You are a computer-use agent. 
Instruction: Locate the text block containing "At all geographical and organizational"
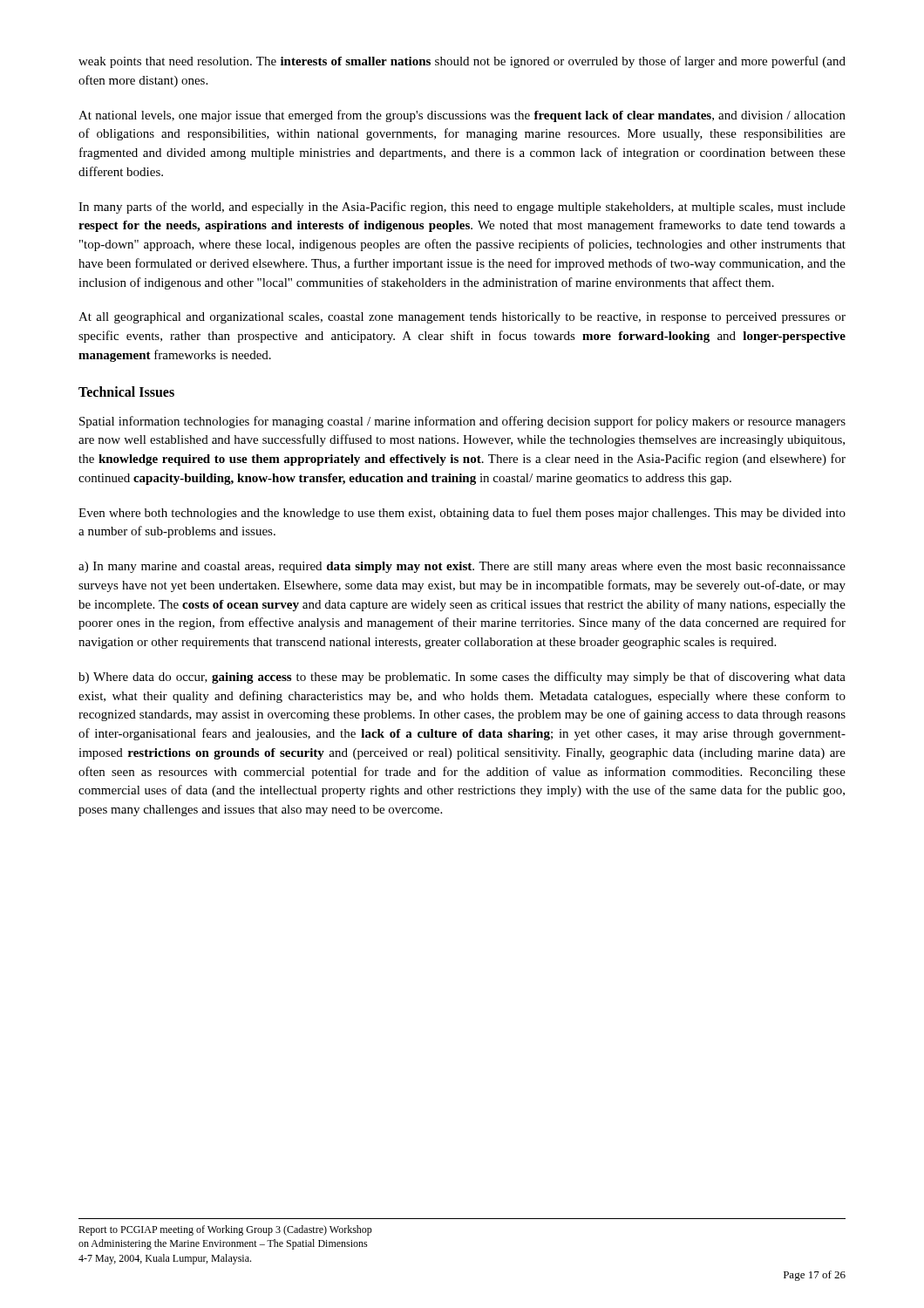(x=462, y=336)
